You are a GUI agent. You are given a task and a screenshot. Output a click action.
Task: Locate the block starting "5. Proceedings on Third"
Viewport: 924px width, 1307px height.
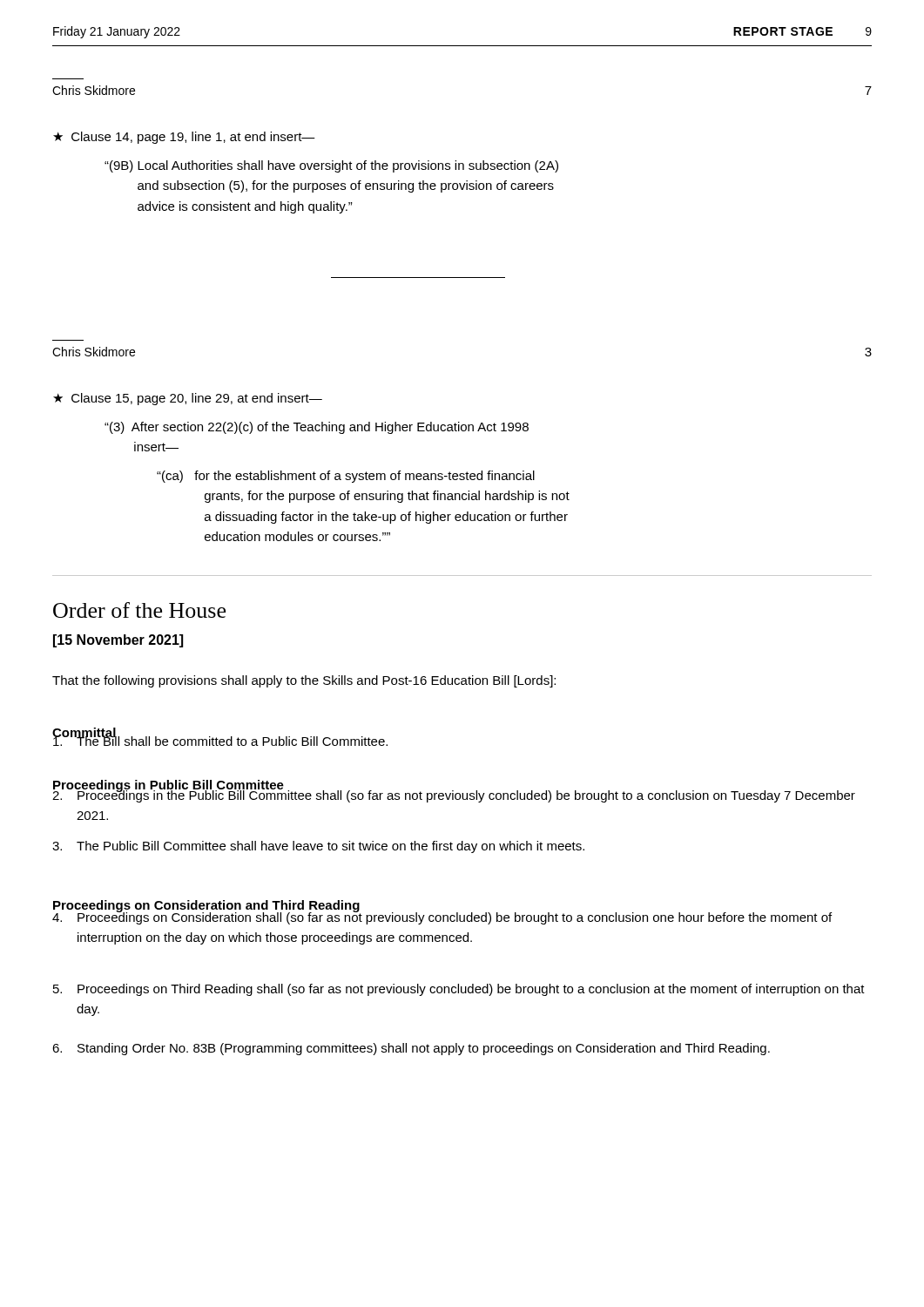point(462,999)
